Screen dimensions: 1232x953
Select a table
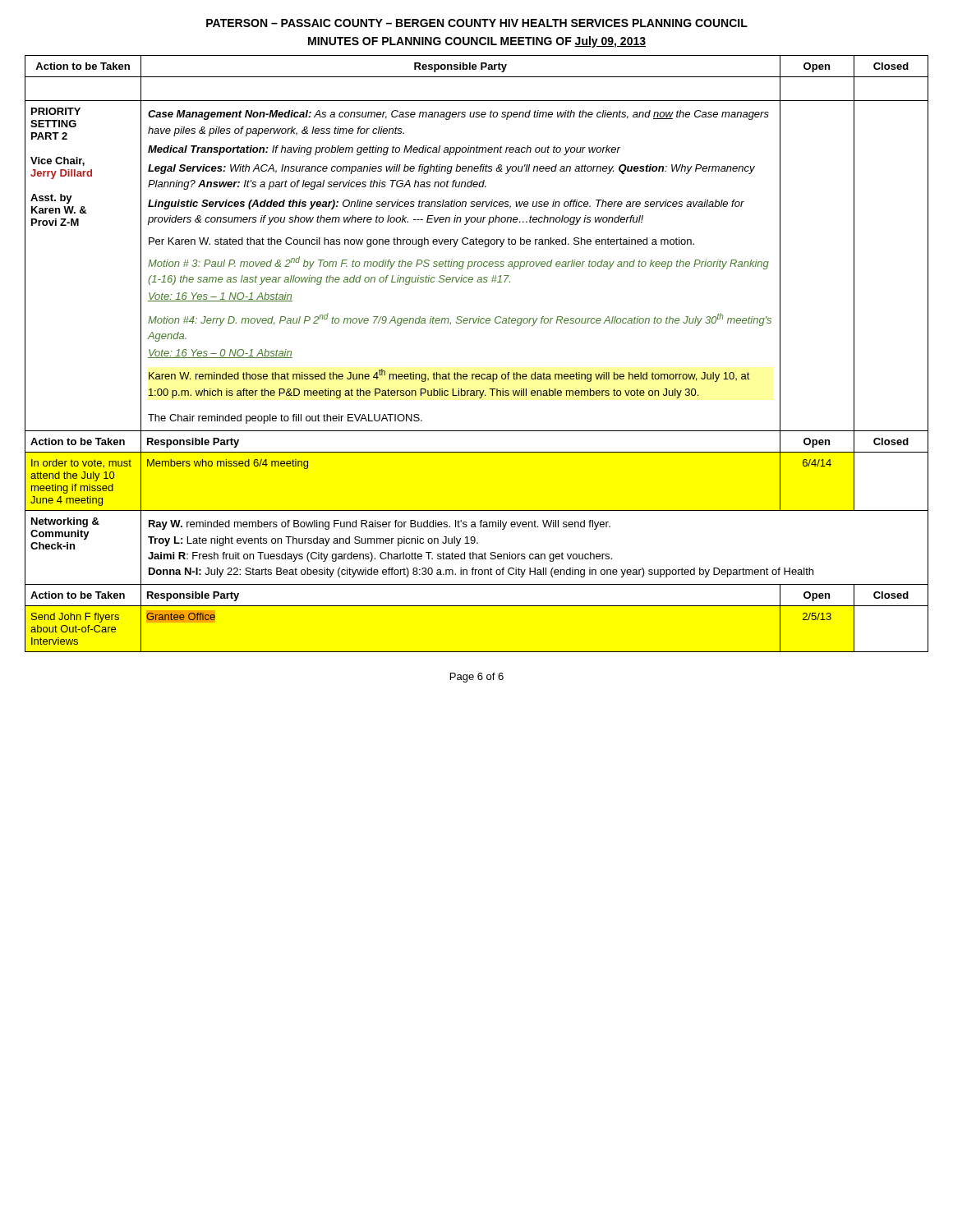coord(476,354)
